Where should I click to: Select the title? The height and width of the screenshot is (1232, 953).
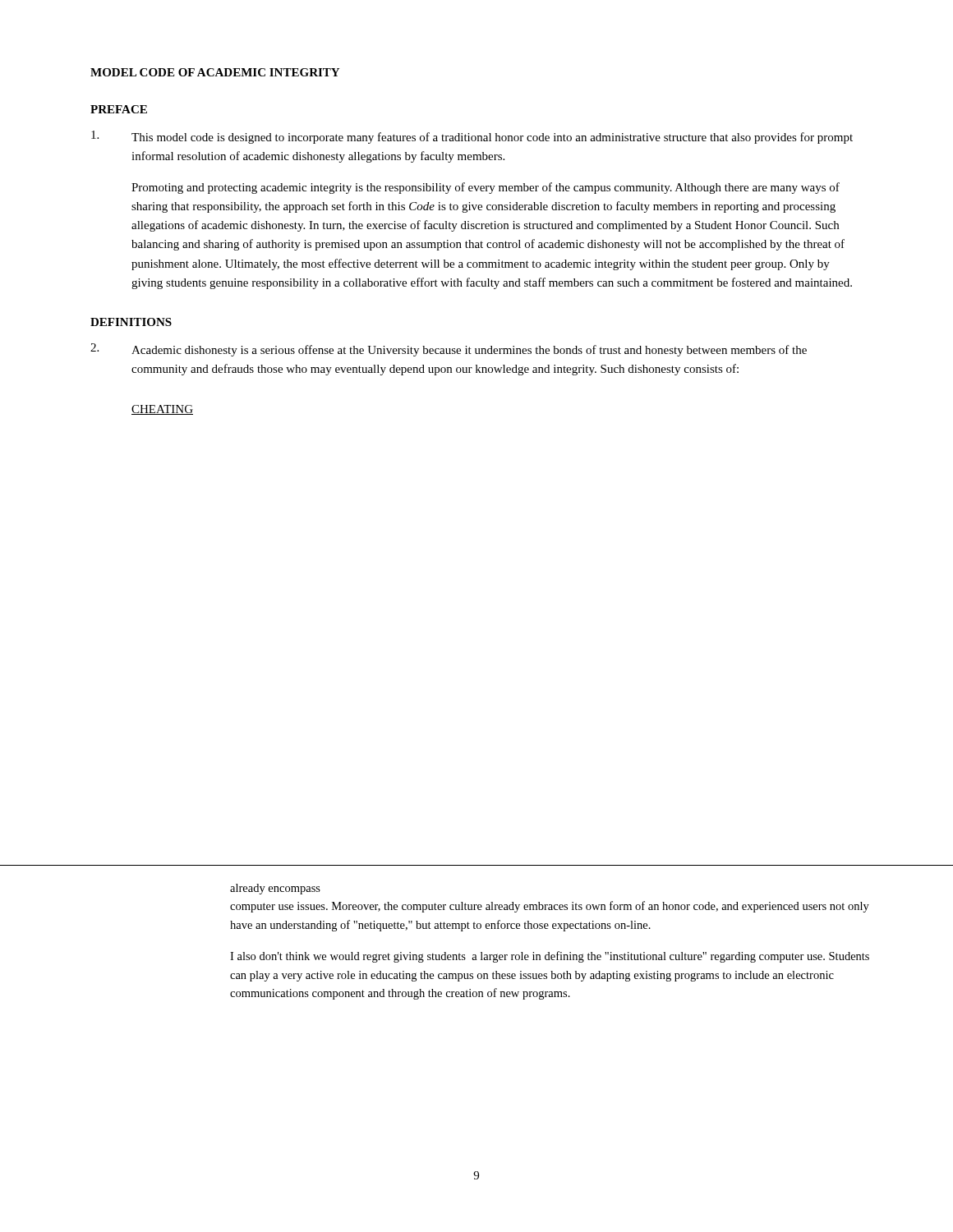215,72
